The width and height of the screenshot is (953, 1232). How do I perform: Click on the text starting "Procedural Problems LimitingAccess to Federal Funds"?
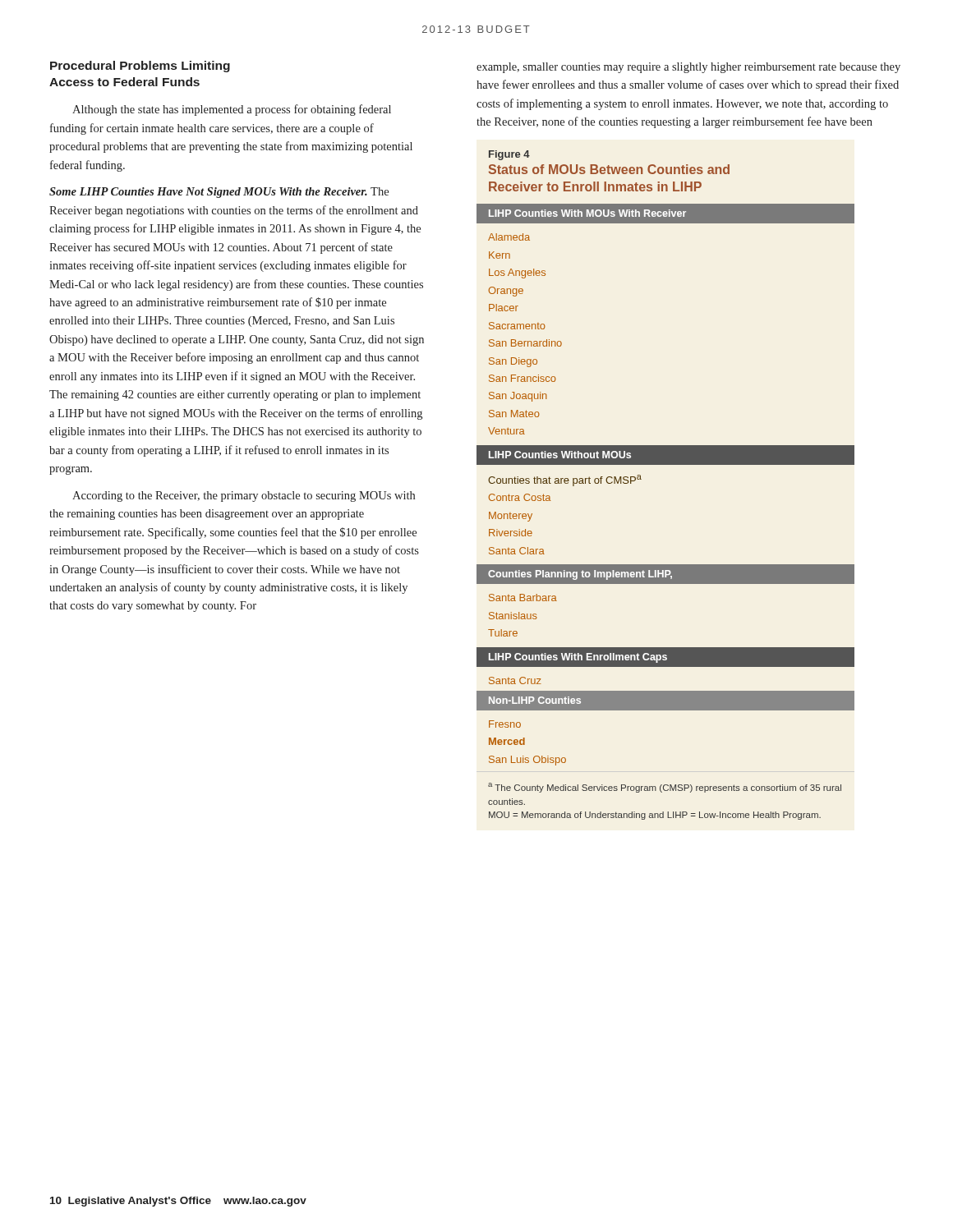point(238,74)
